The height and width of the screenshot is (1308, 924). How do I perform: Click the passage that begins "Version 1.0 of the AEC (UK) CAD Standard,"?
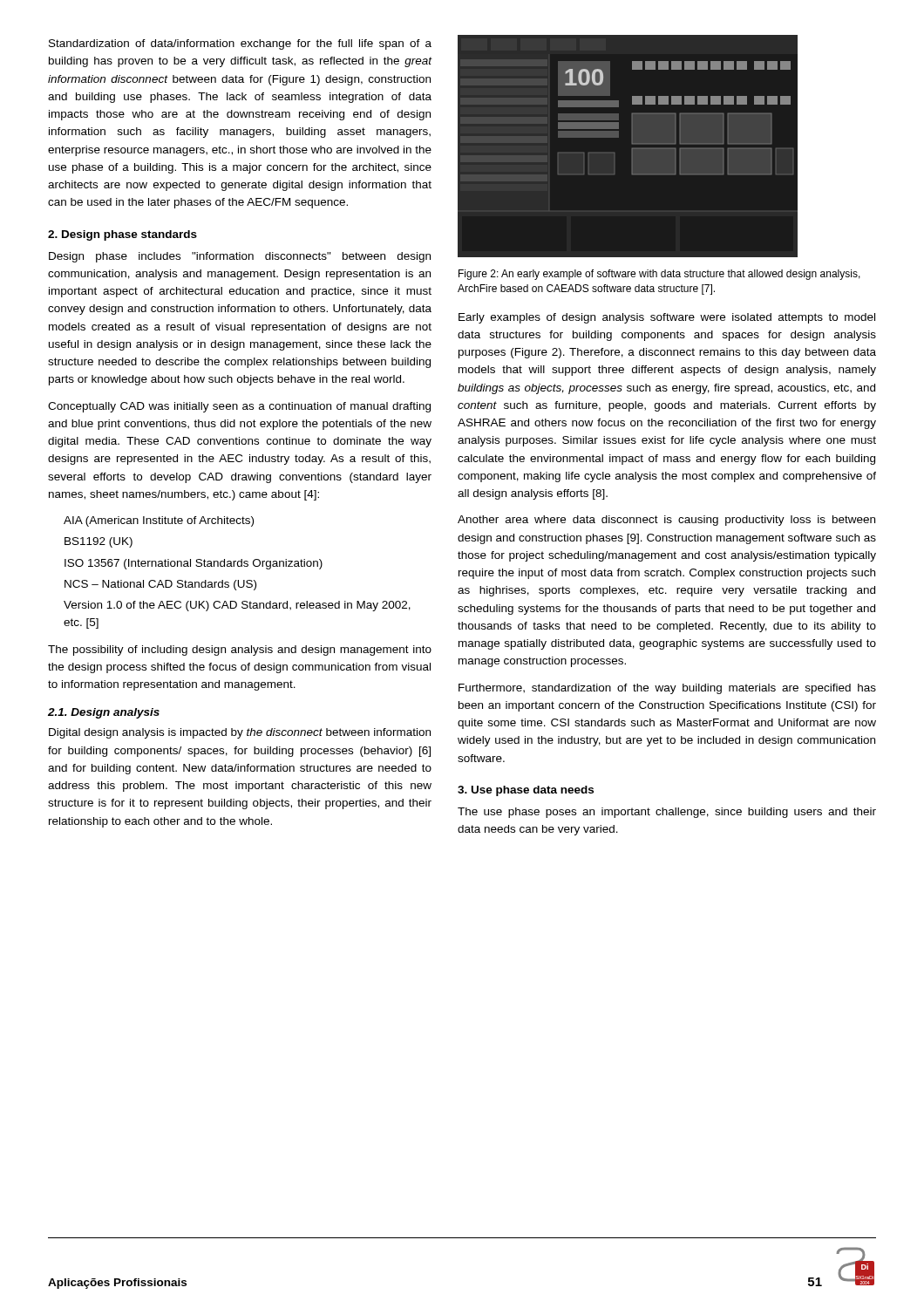[x=237, y=614]
